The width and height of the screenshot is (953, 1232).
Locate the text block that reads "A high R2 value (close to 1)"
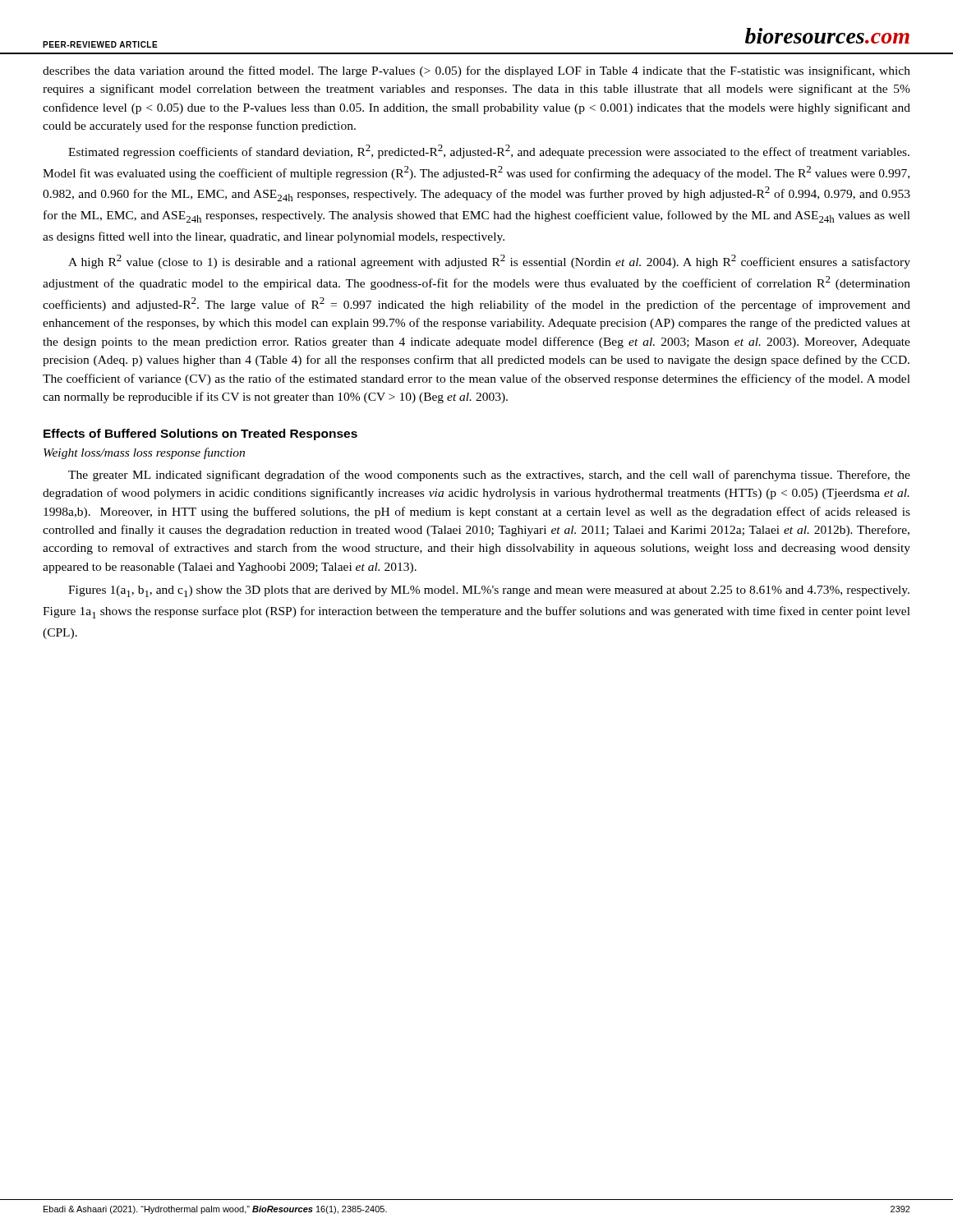476,329
